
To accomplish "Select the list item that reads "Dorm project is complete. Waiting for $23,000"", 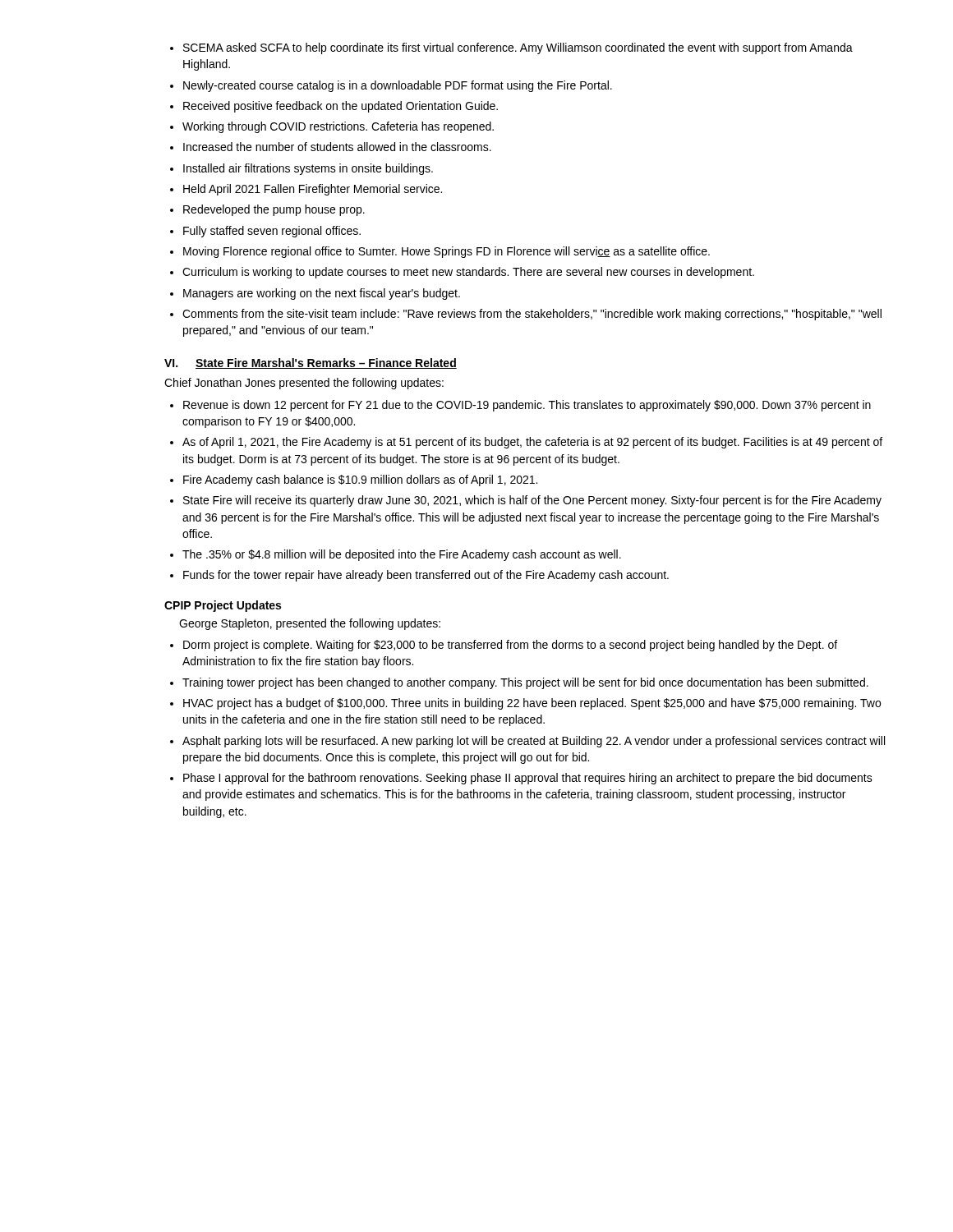I will (x=535, y=653).
